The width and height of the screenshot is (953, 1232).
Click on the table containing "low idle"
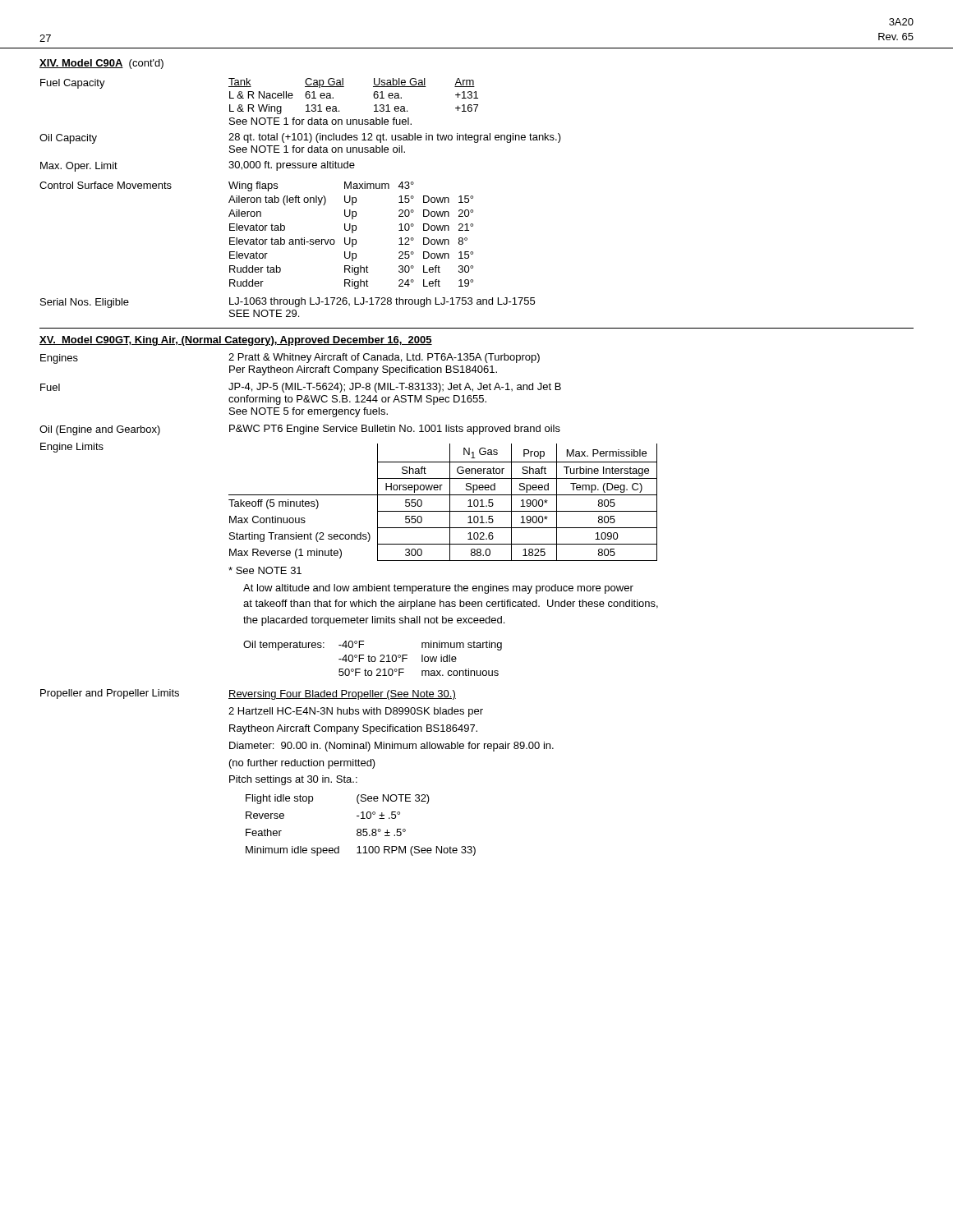[x=379, y=657]
